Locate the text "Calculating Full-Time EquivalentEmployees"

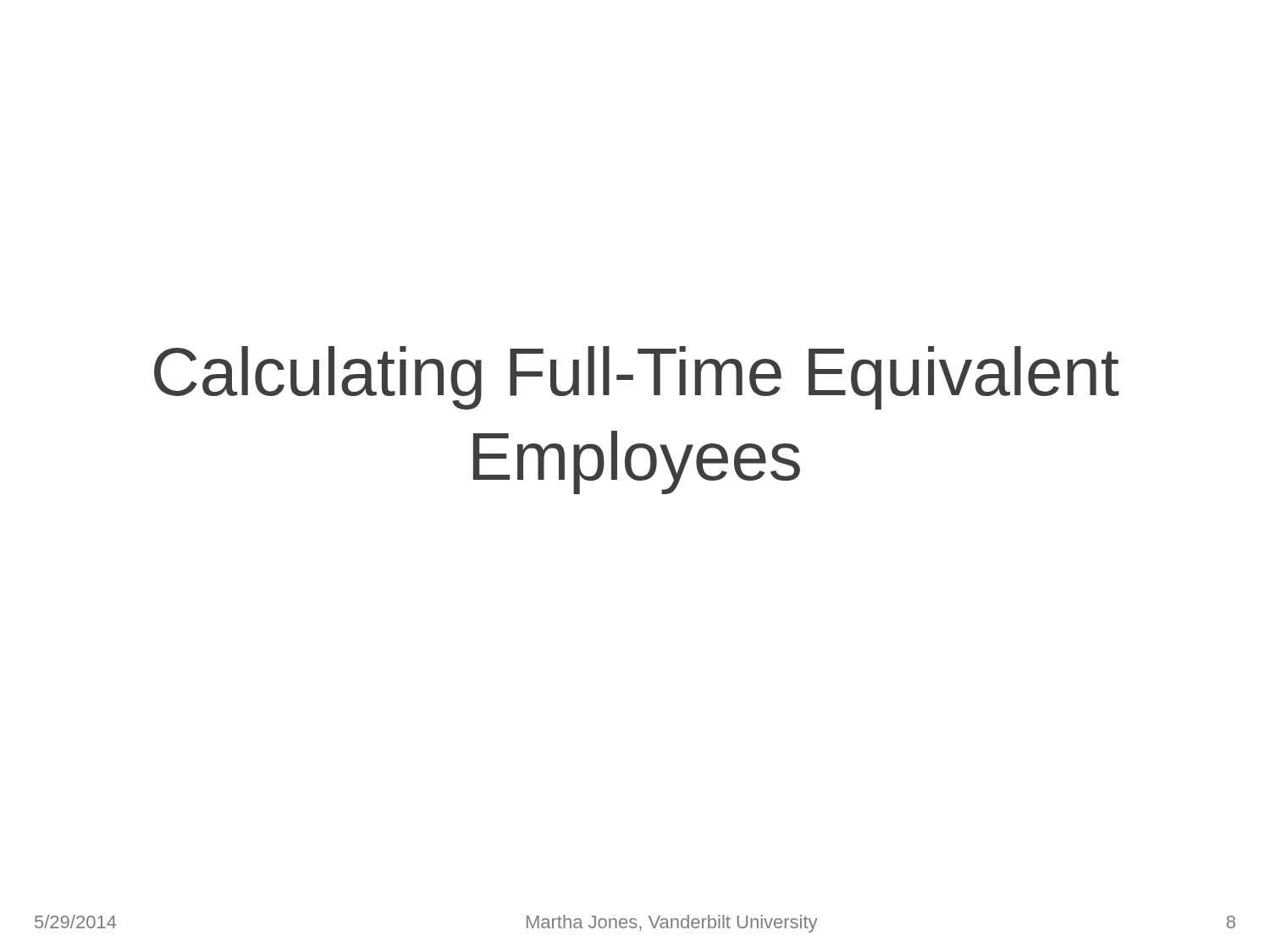point(635,415)
